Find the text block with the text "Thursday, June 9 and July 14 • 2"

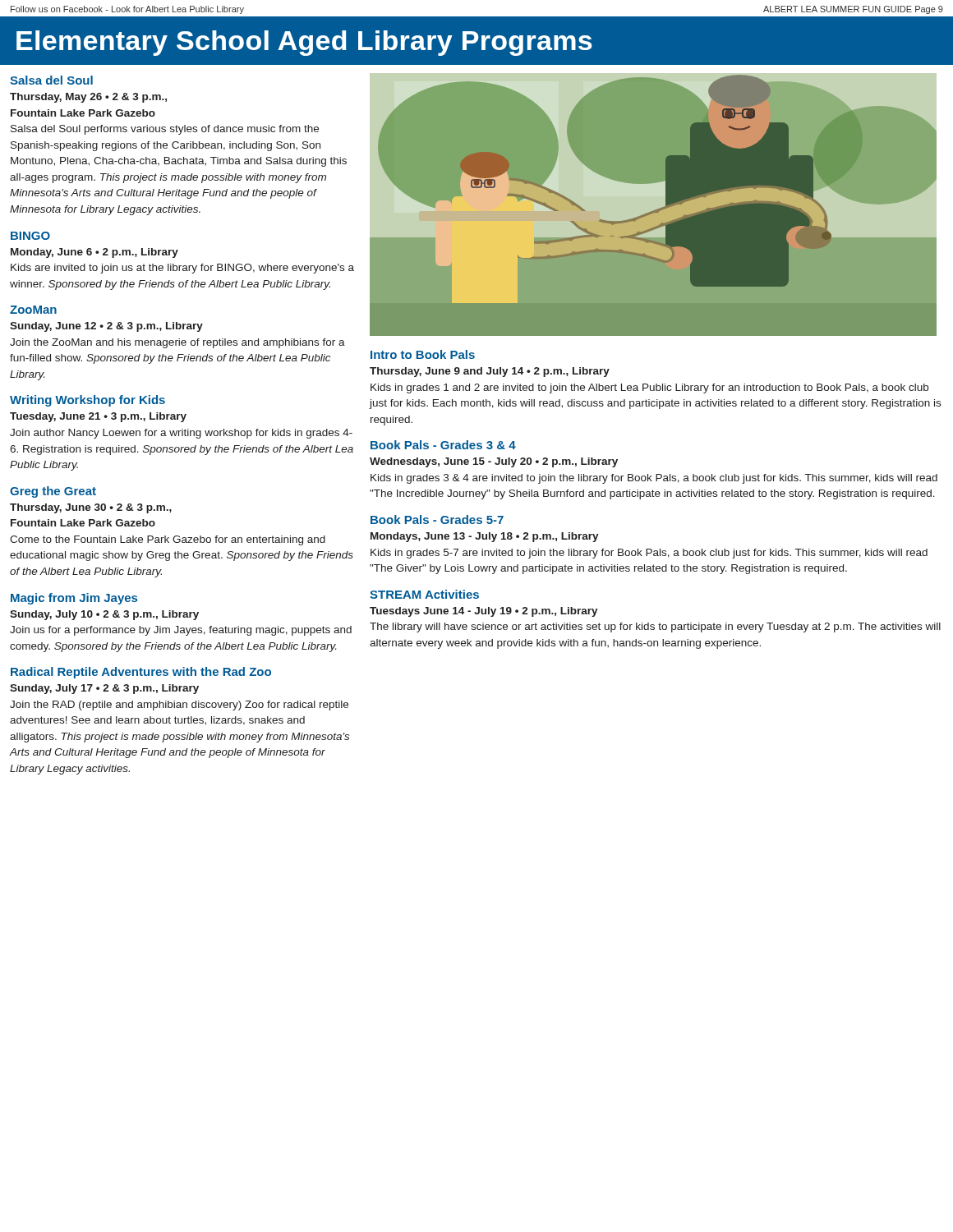click(x=656, y=395)
